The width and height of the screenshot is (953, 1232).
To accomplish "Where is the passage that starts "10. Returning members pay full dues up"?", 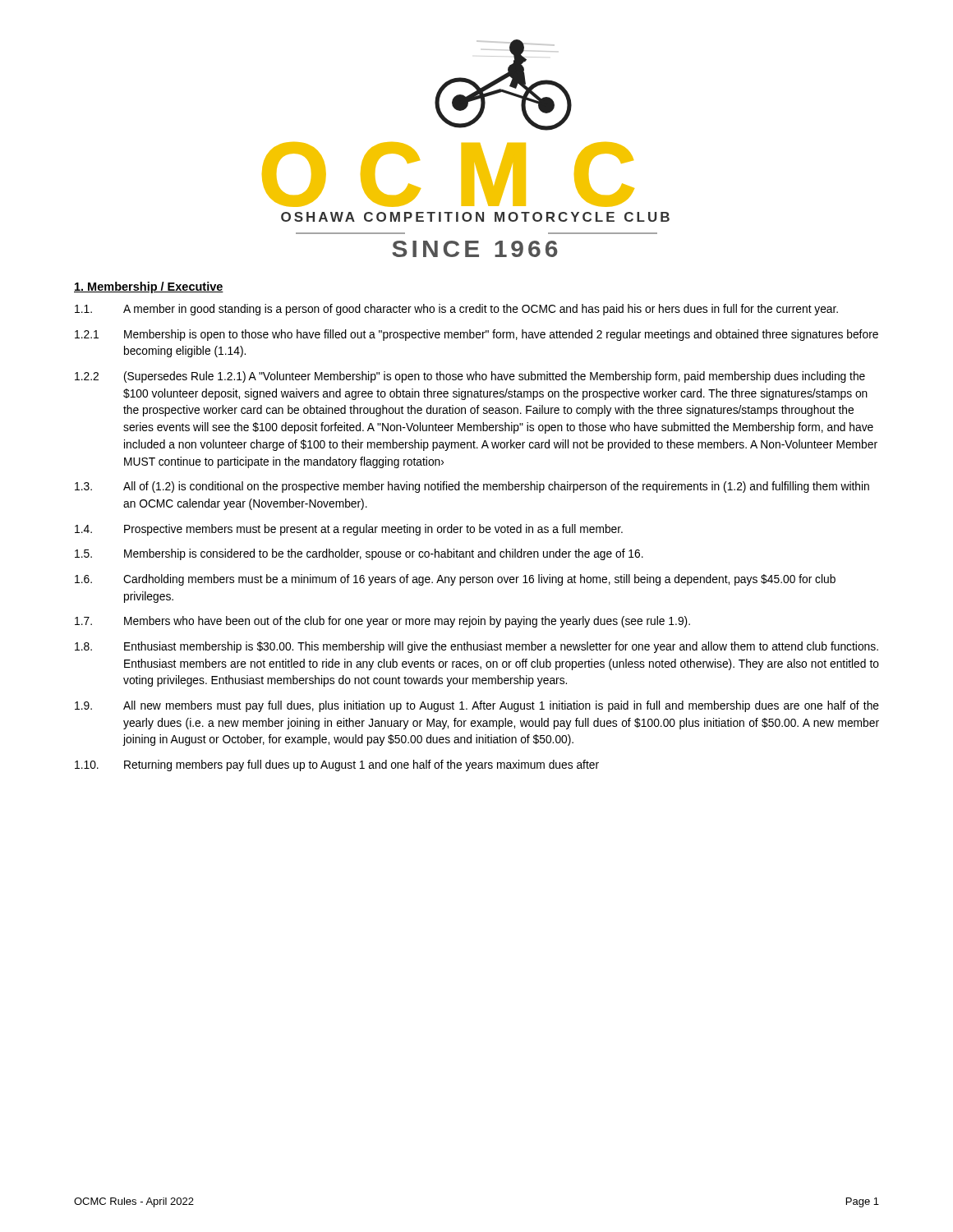I will (x=476, y=766).
